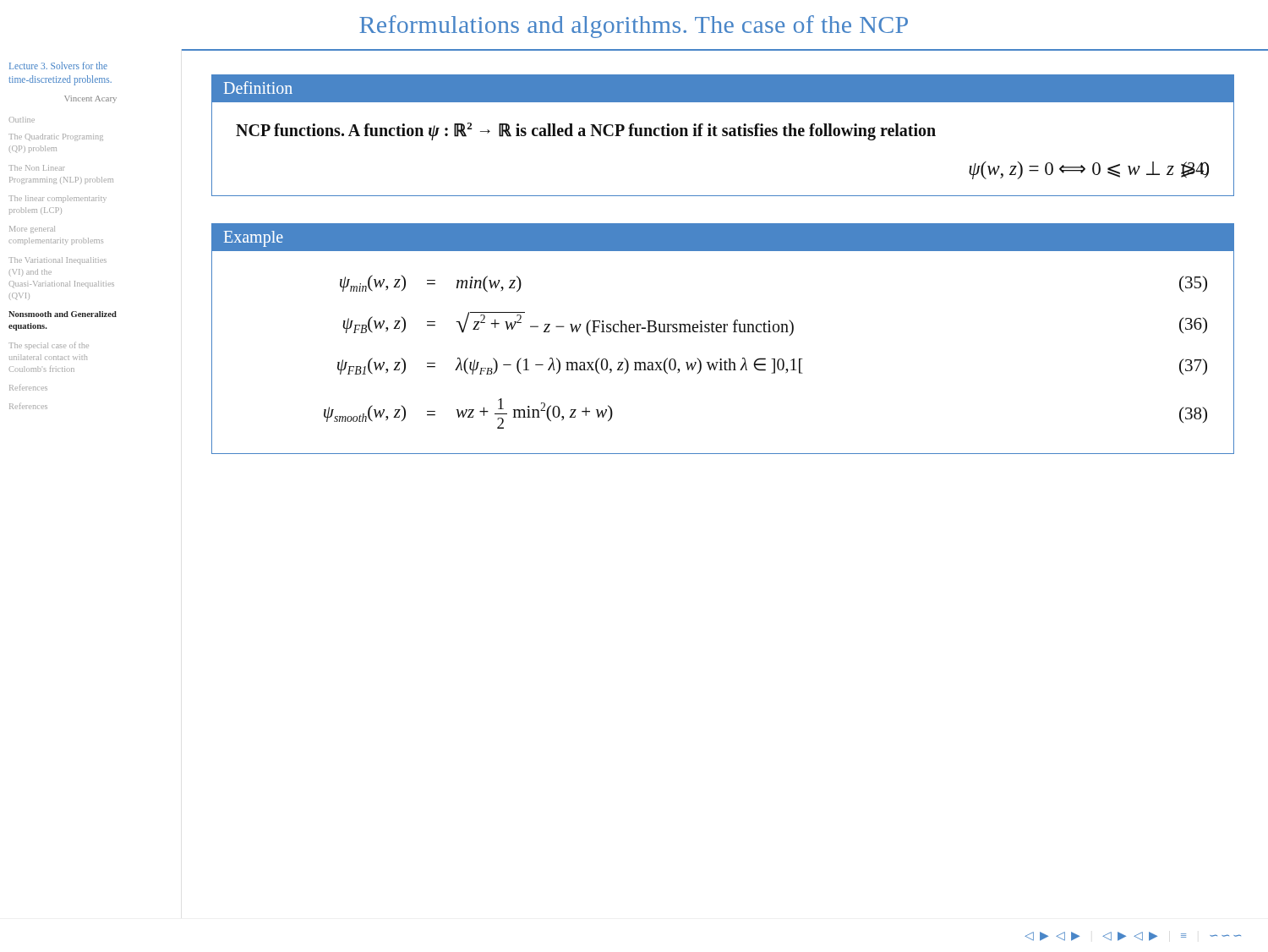Viewport: 1268px width, 952px height.
Task: Navigate to the region starting "More generalcomplementarity problems"
Action: (56, 235)
